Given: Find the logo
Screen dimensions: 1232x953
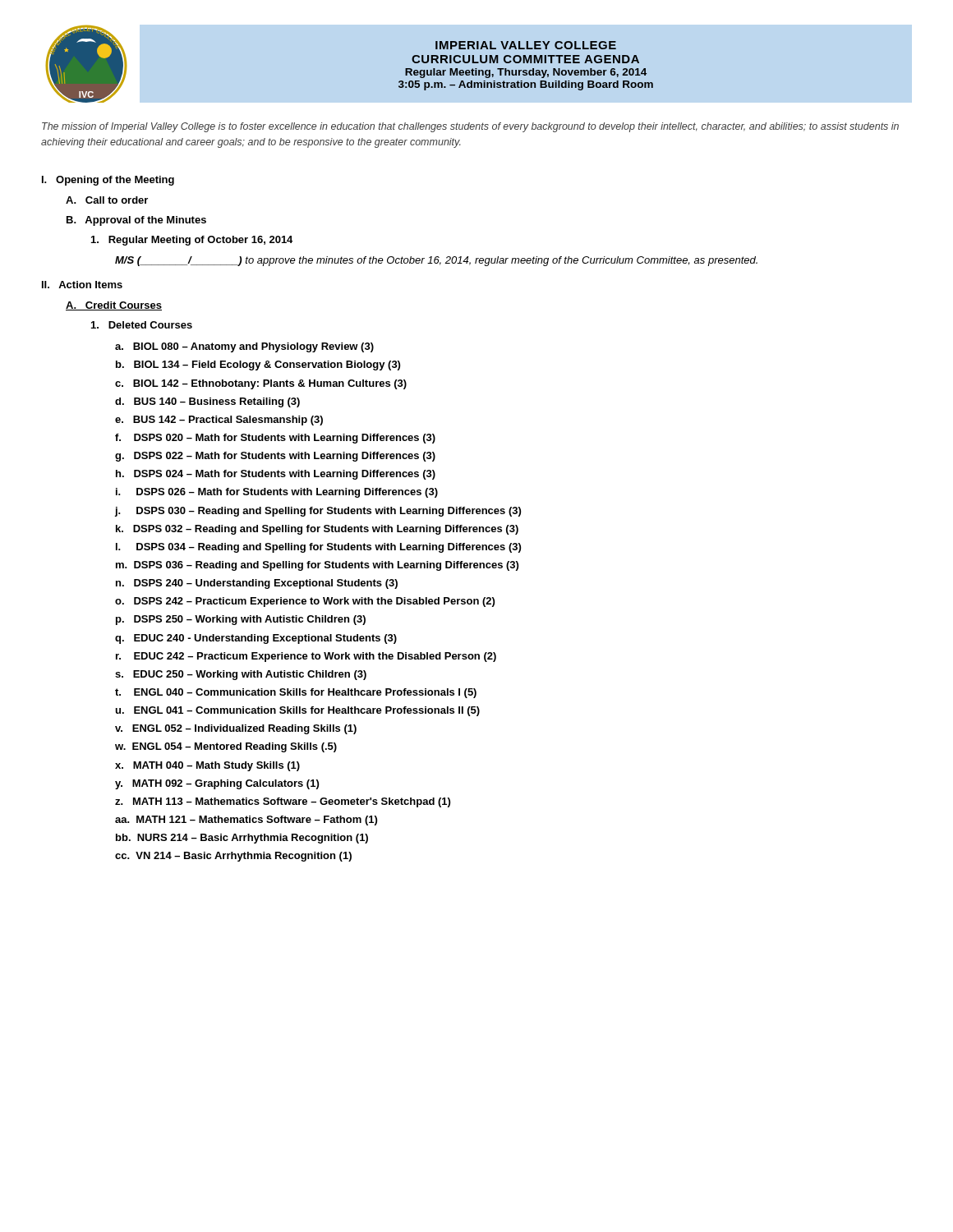Looking at the screenshot, I should (x=86, y=64).
